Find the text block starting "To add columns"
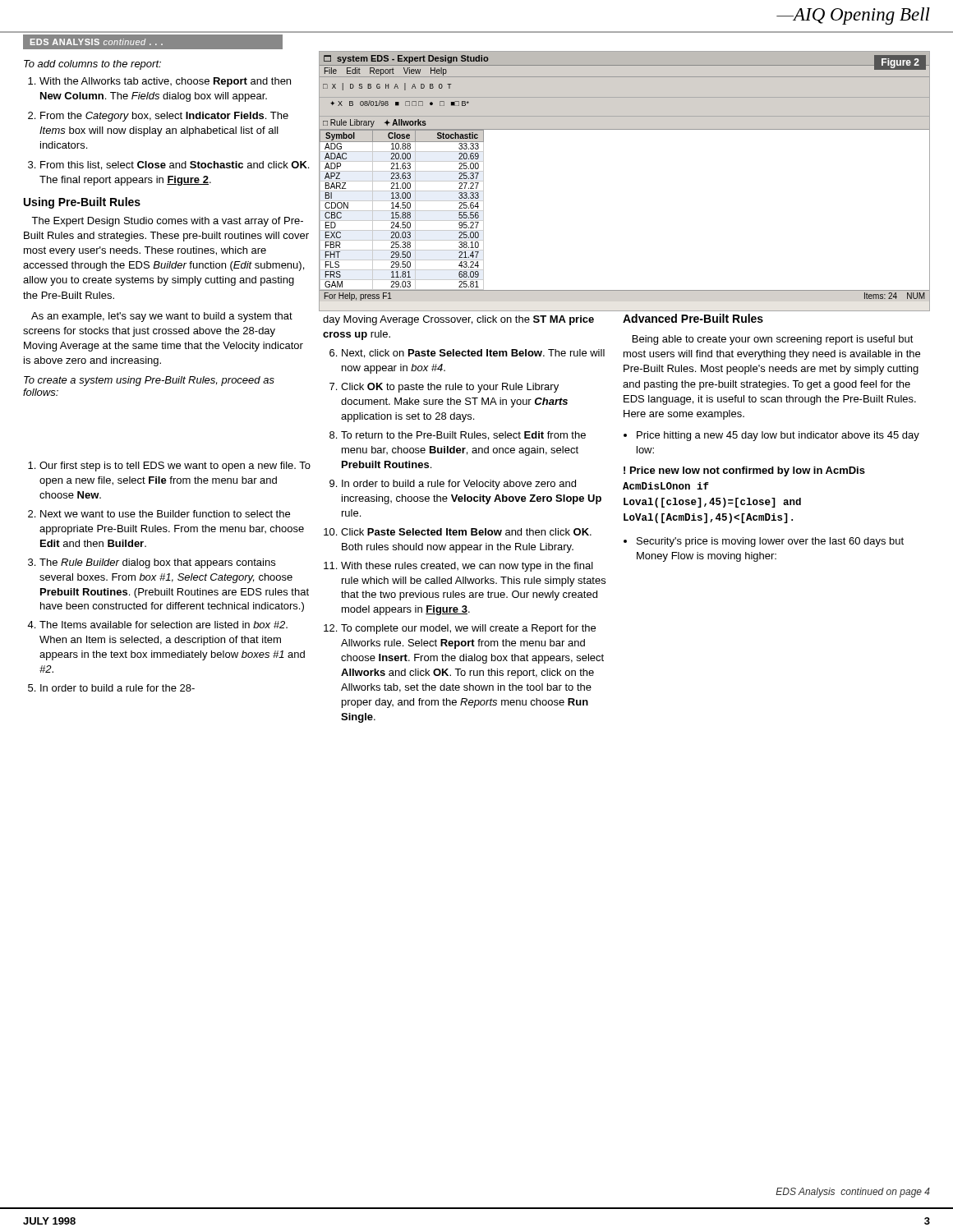Image resolution: width=953 pixels, height=1232 pixels. pos(92,64)
